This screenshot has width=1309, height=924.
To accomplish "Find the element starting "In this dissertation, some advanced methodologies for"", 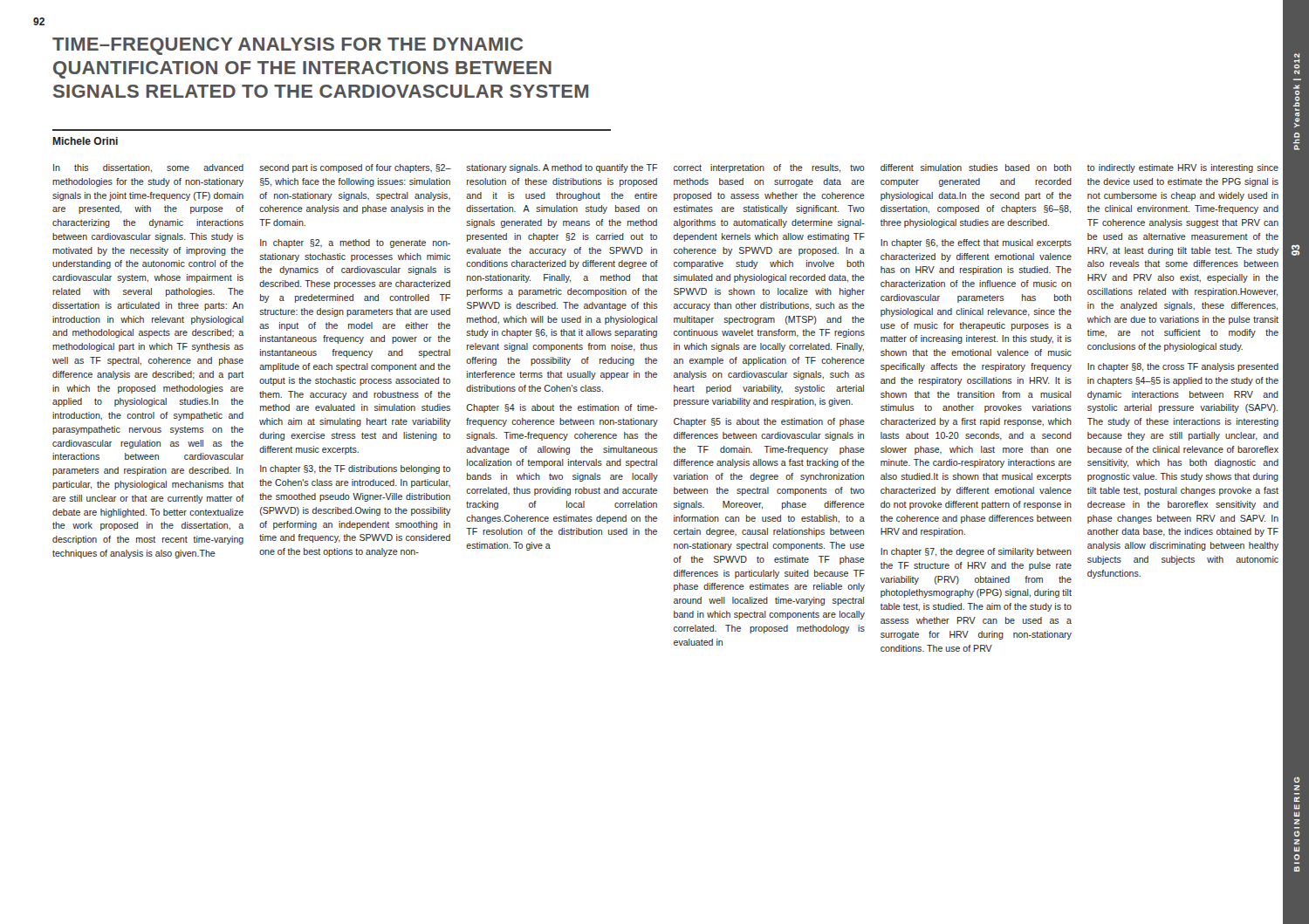I will tap(148, 361).
